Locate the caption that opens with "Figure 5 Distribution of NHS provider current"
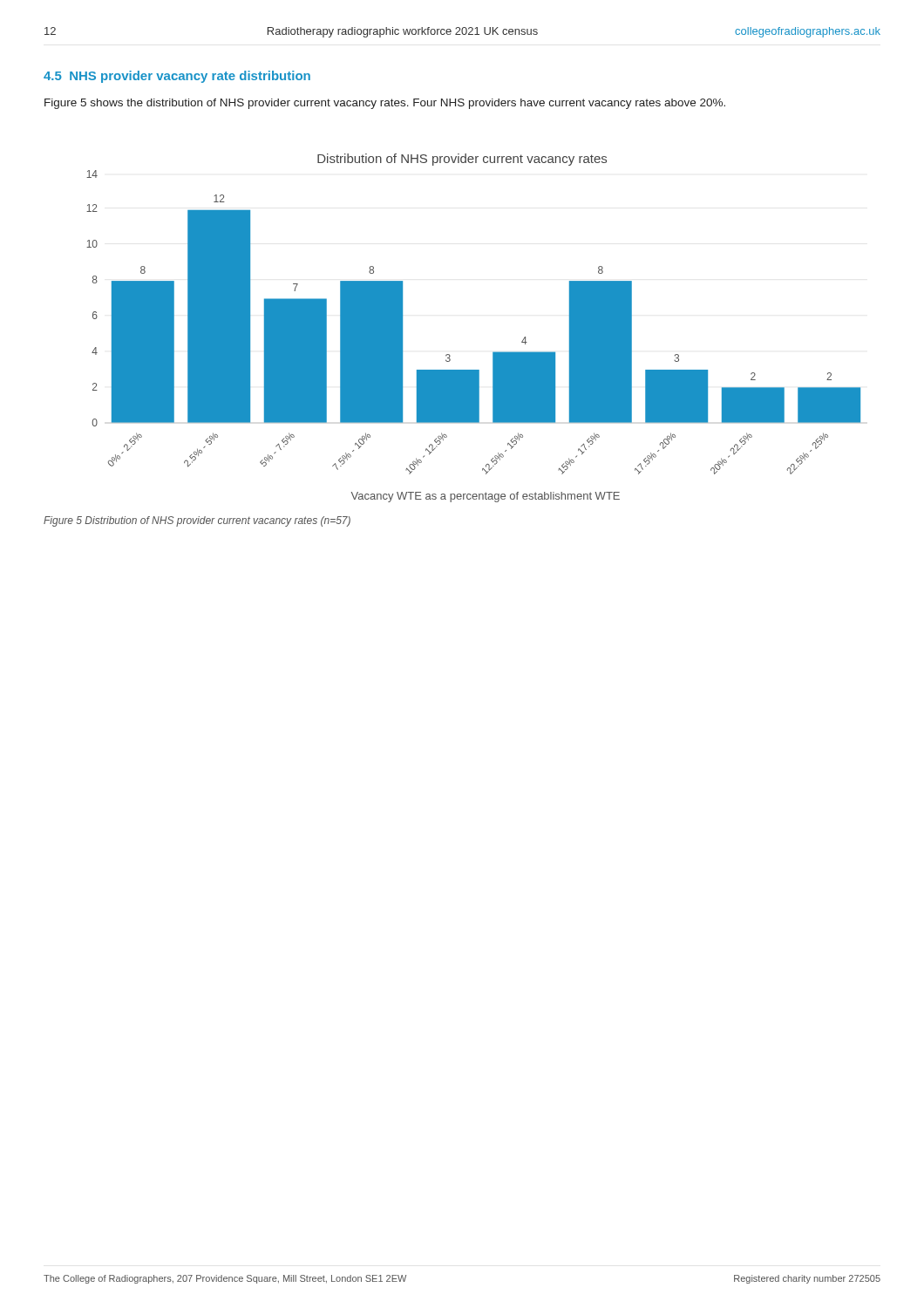 pos(197,521)
